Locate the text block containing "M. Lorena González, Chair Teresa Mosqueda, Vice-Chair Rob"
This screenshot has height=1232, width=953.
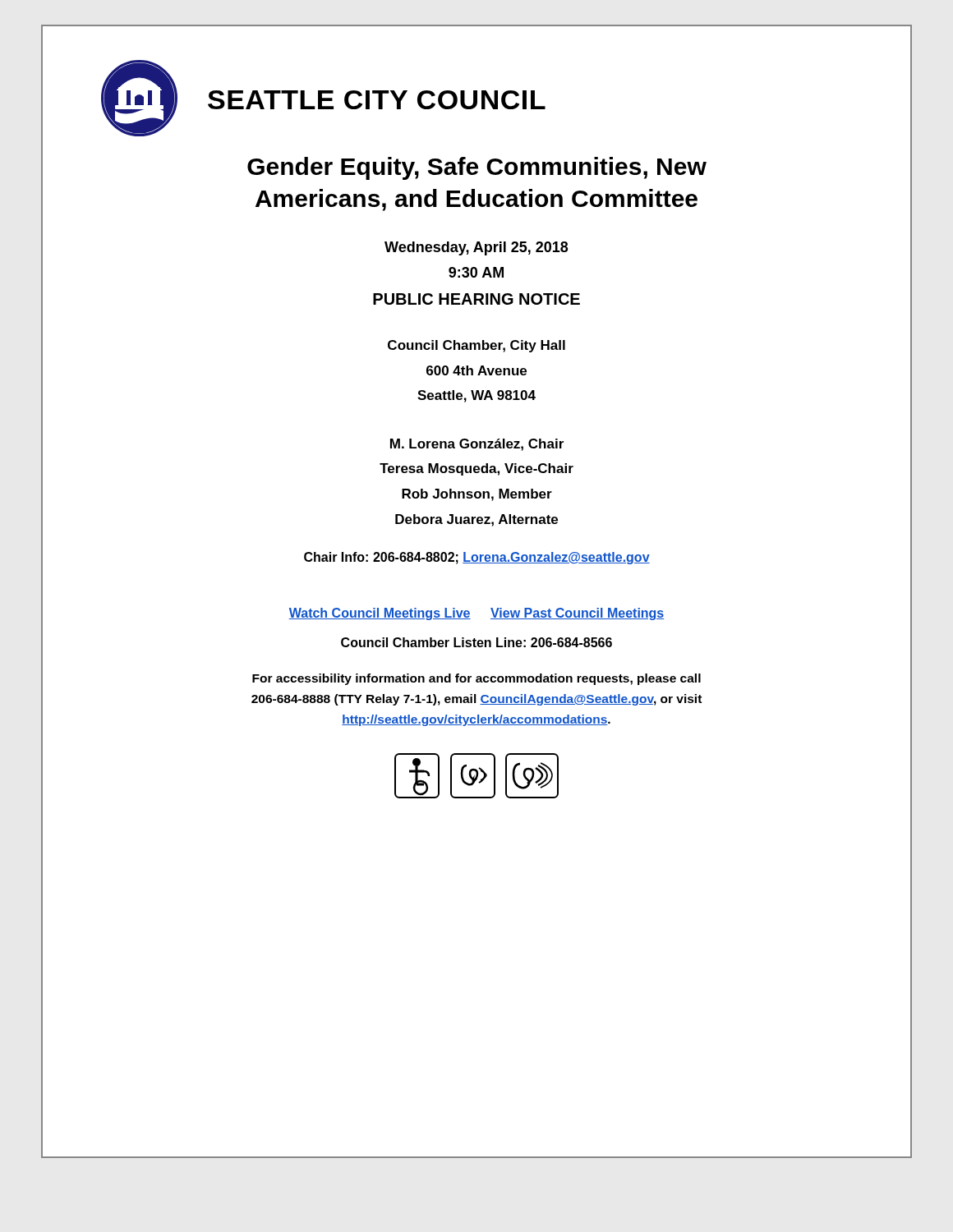476,481
